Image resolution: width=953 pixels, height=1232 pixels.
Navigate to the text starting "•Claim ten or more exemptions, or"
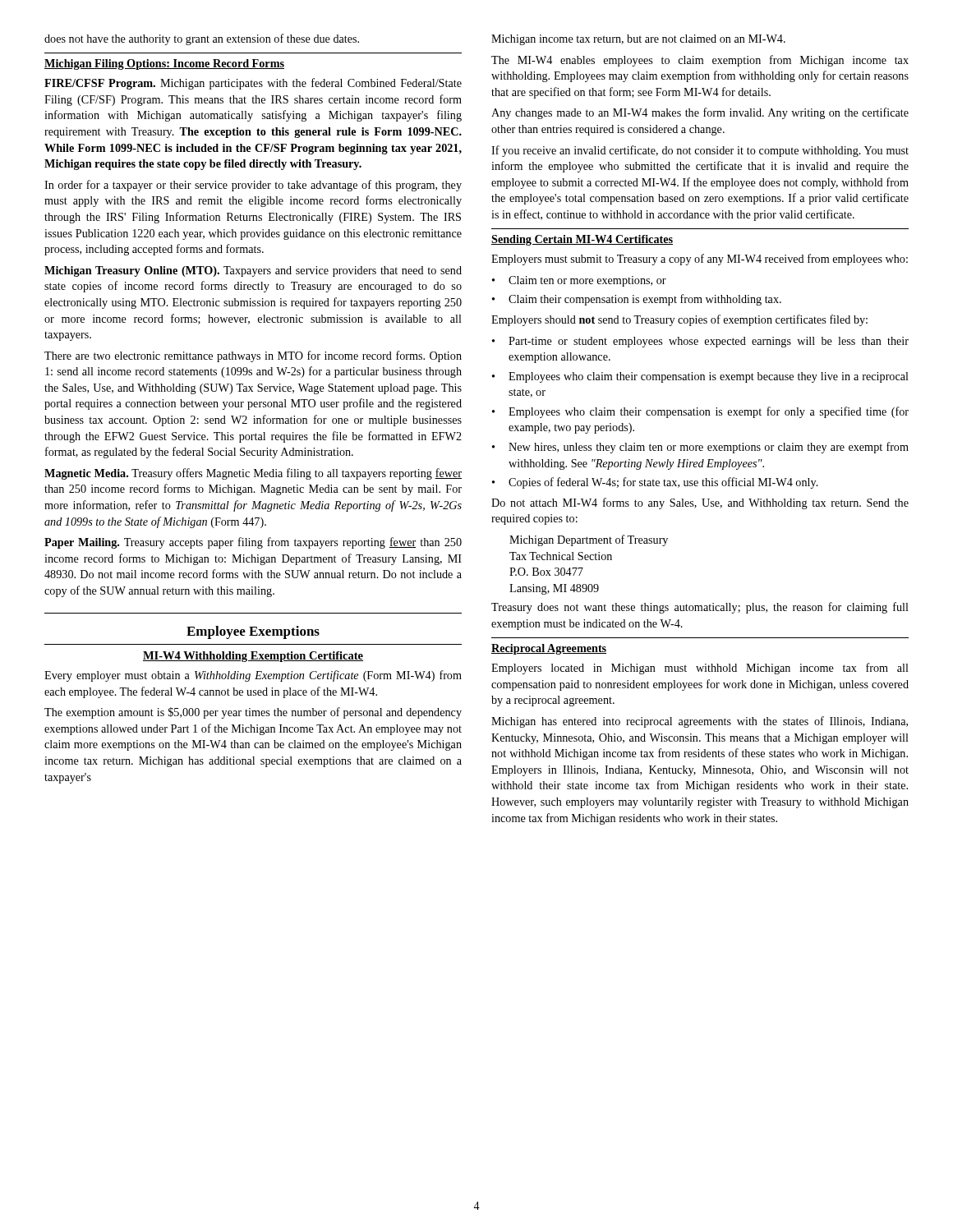point(579,280)
